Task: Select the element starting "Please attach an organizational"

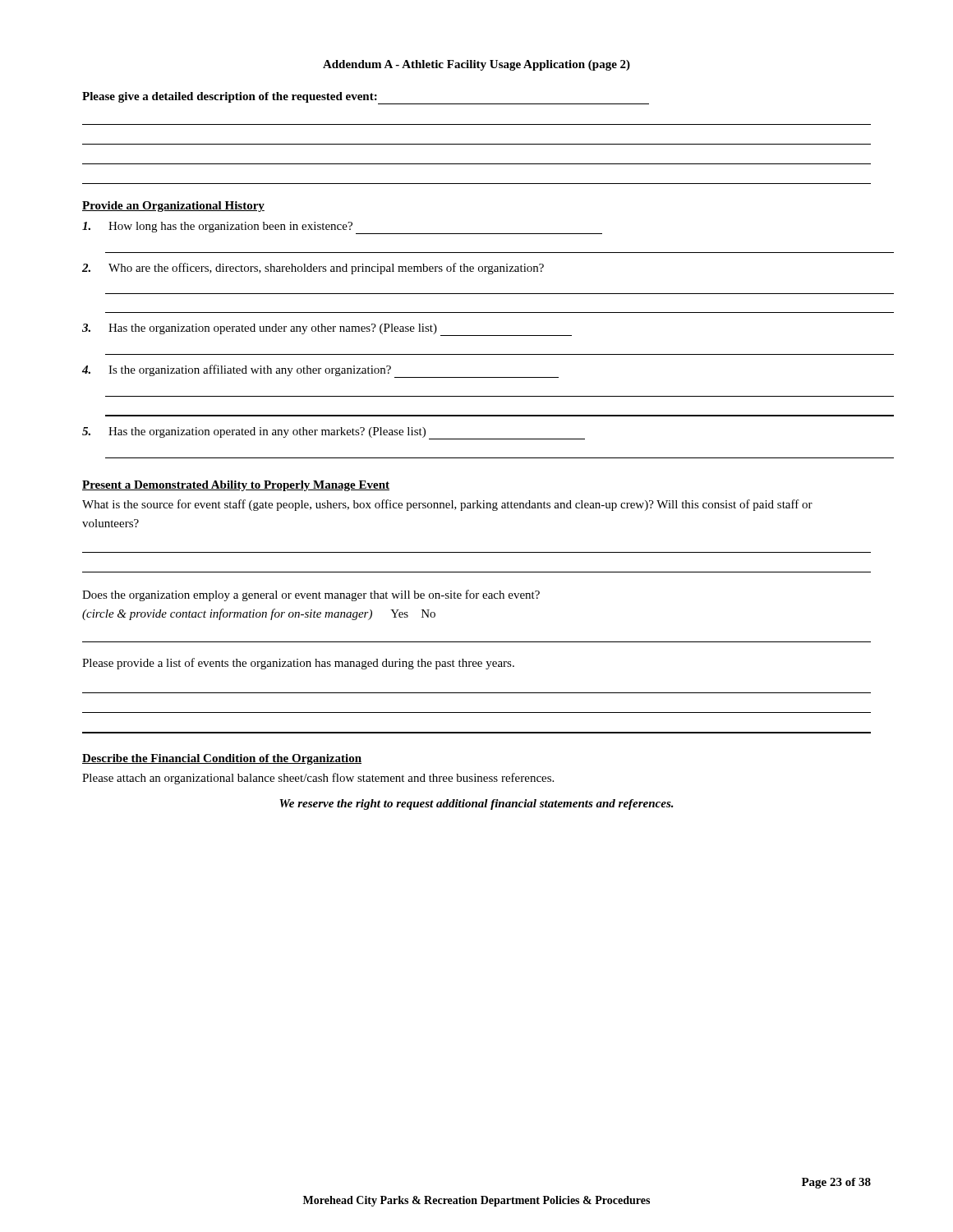Action: click(318, 777)
